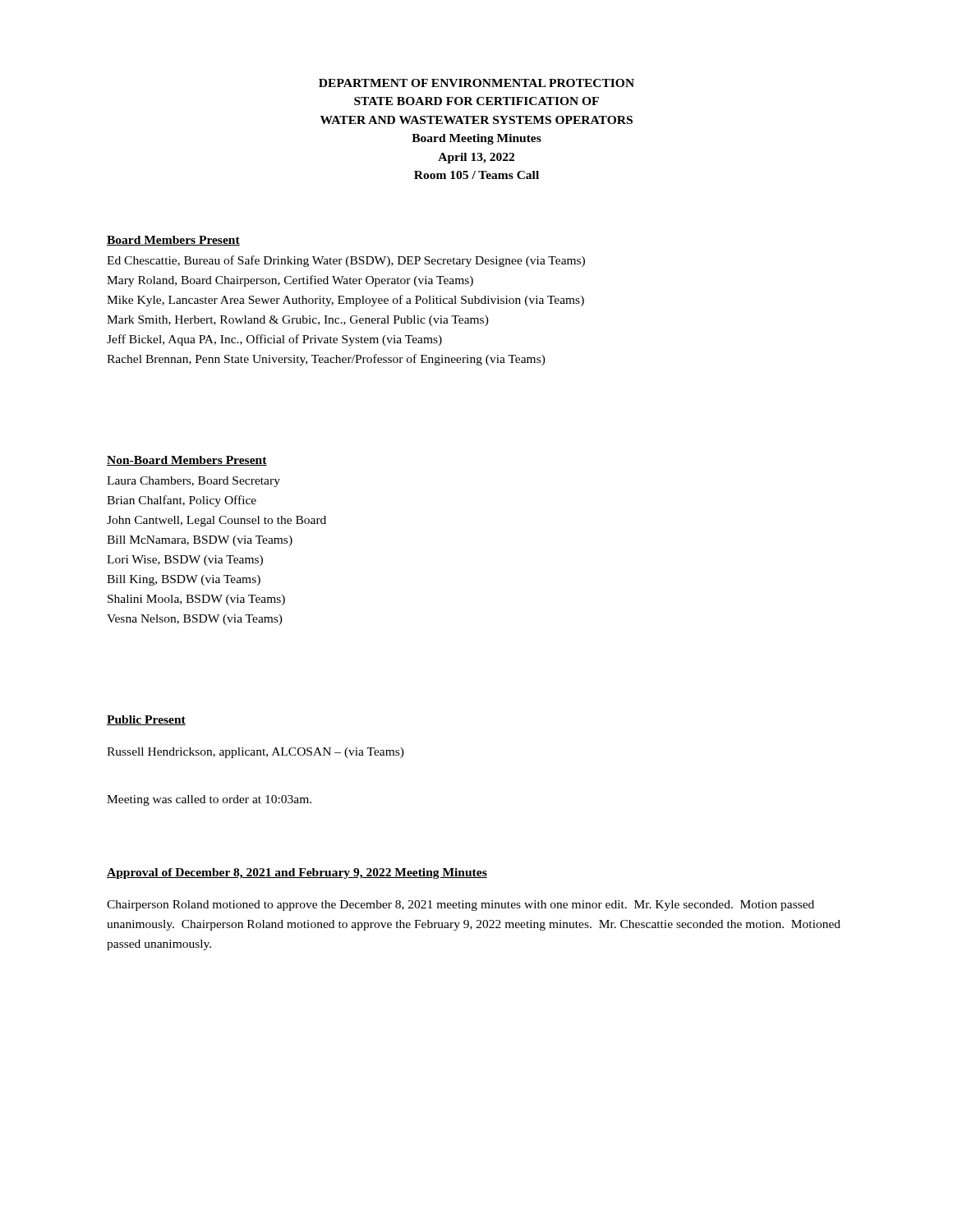This screenshot has height=1232, width=953.
Task: Click on the element starting "Board Members Present"
Action: click(173, 239)
